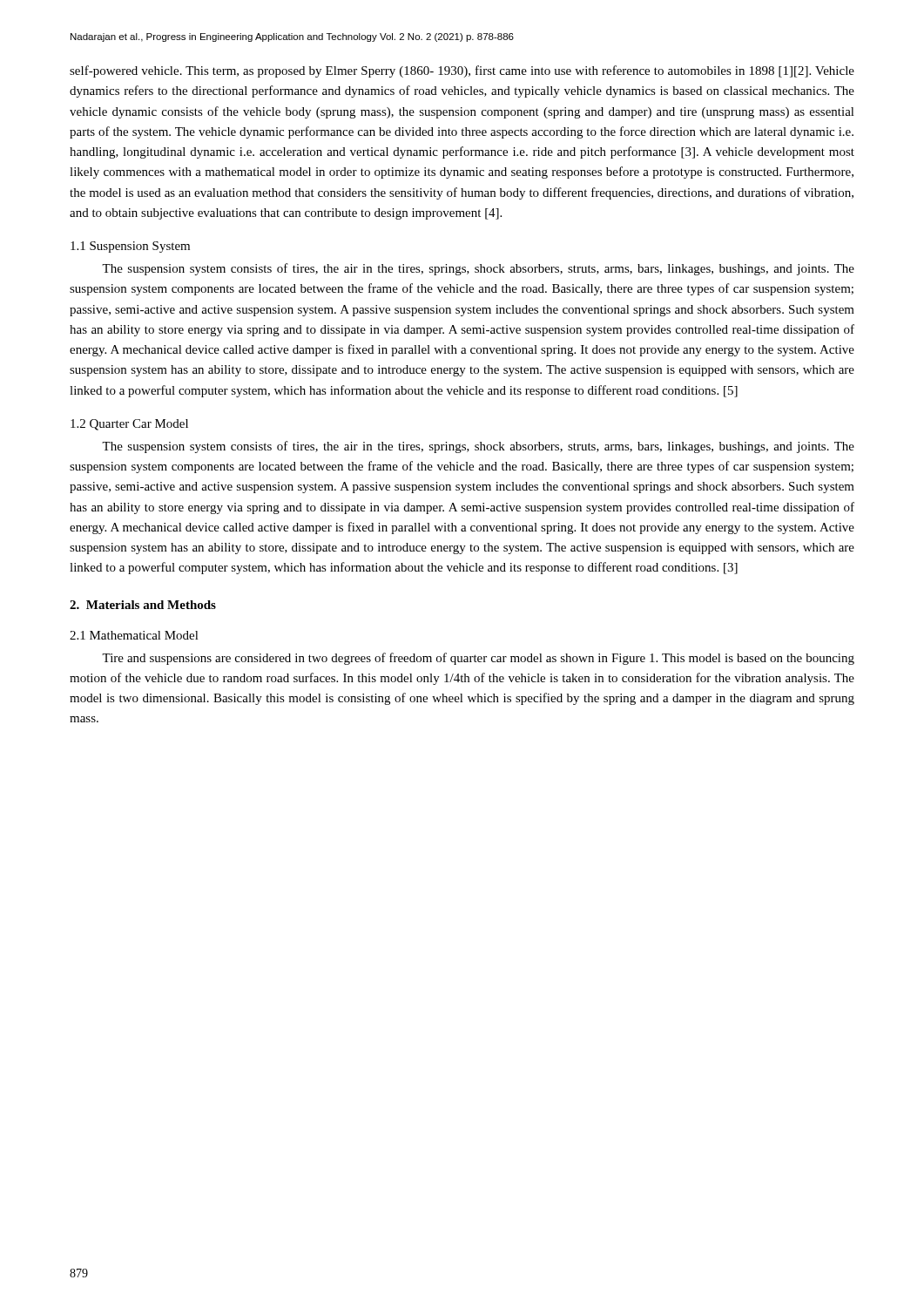Find the section header with the text "1.2 Quarter Car Model"
This screenshot has height=1307, width=924.
point(129,423)
